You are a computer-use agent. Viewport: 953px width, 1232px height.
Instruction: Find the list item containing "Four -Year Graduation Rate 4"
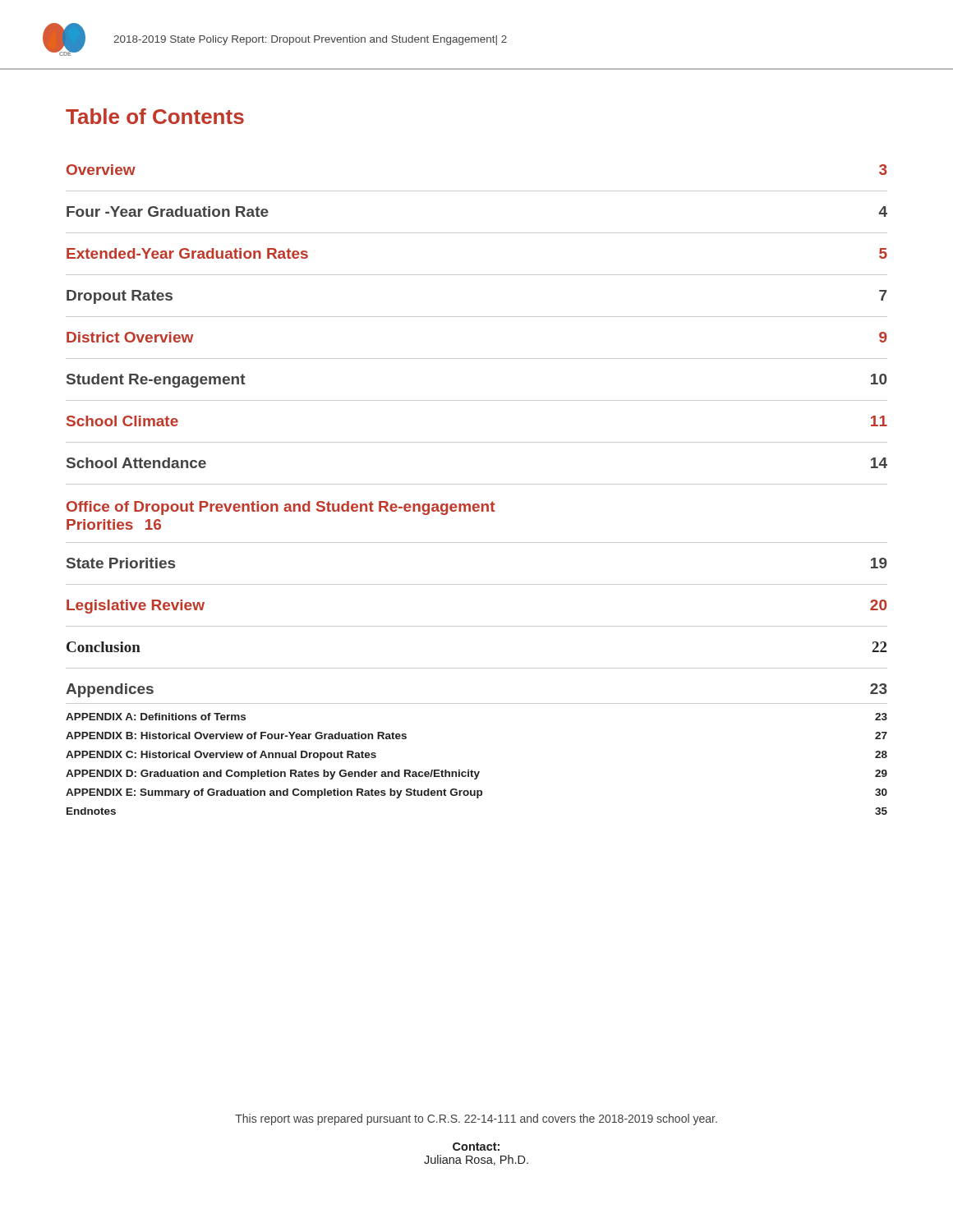pos(170,212)
